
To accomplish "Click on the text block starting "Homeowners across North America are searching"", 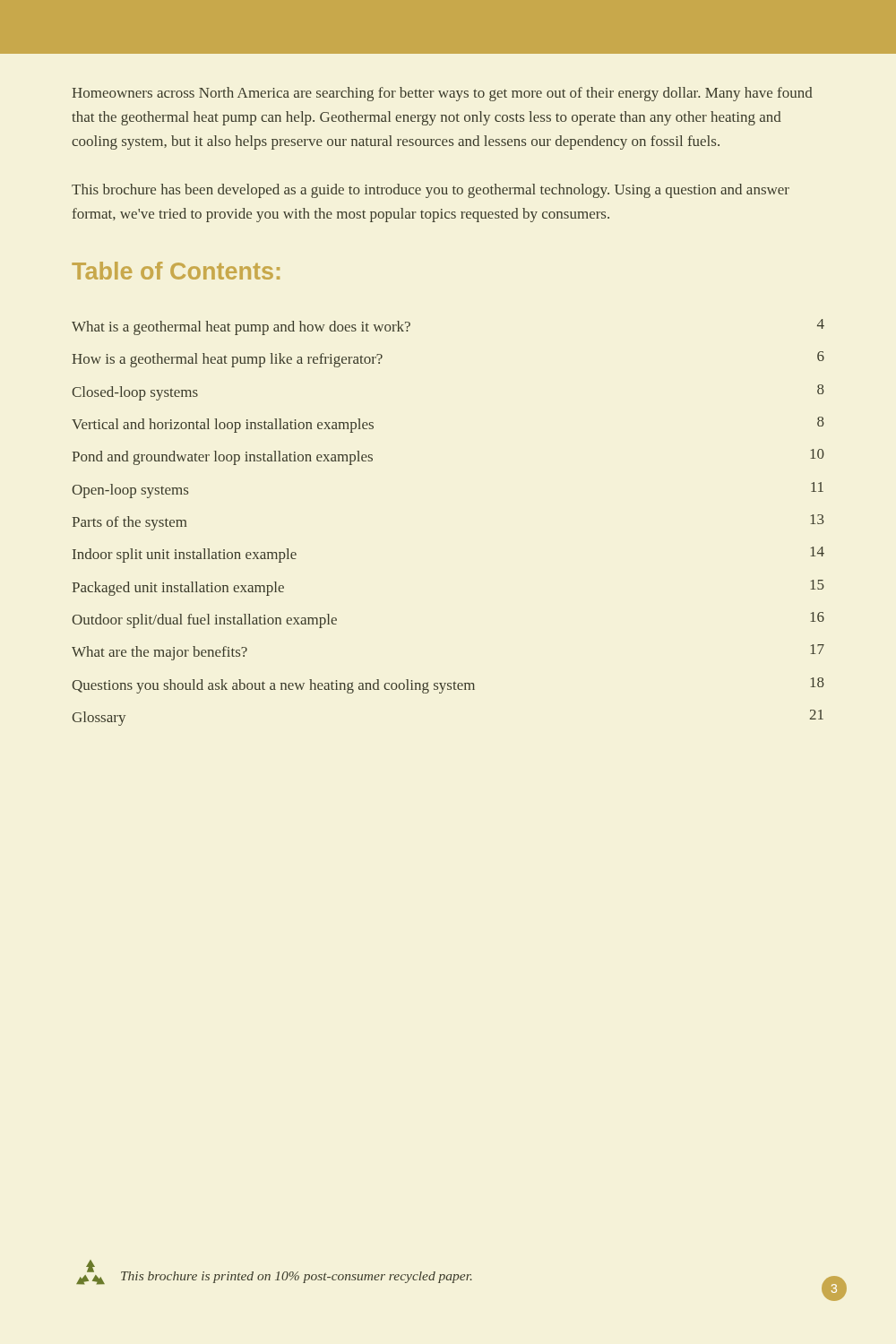I will (442, 117).
